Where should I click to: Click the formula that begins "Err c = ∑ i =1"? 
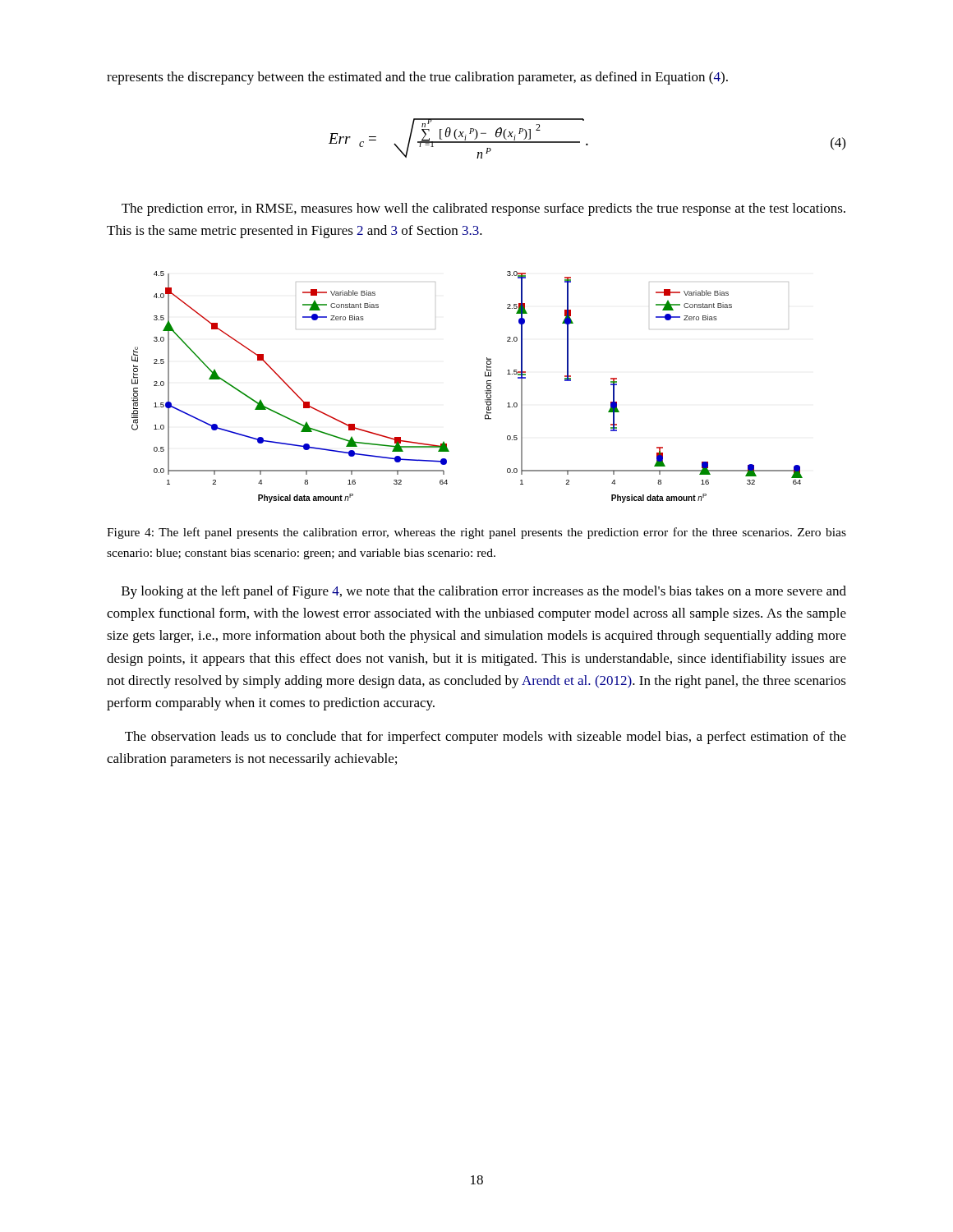tap(579, 143)
